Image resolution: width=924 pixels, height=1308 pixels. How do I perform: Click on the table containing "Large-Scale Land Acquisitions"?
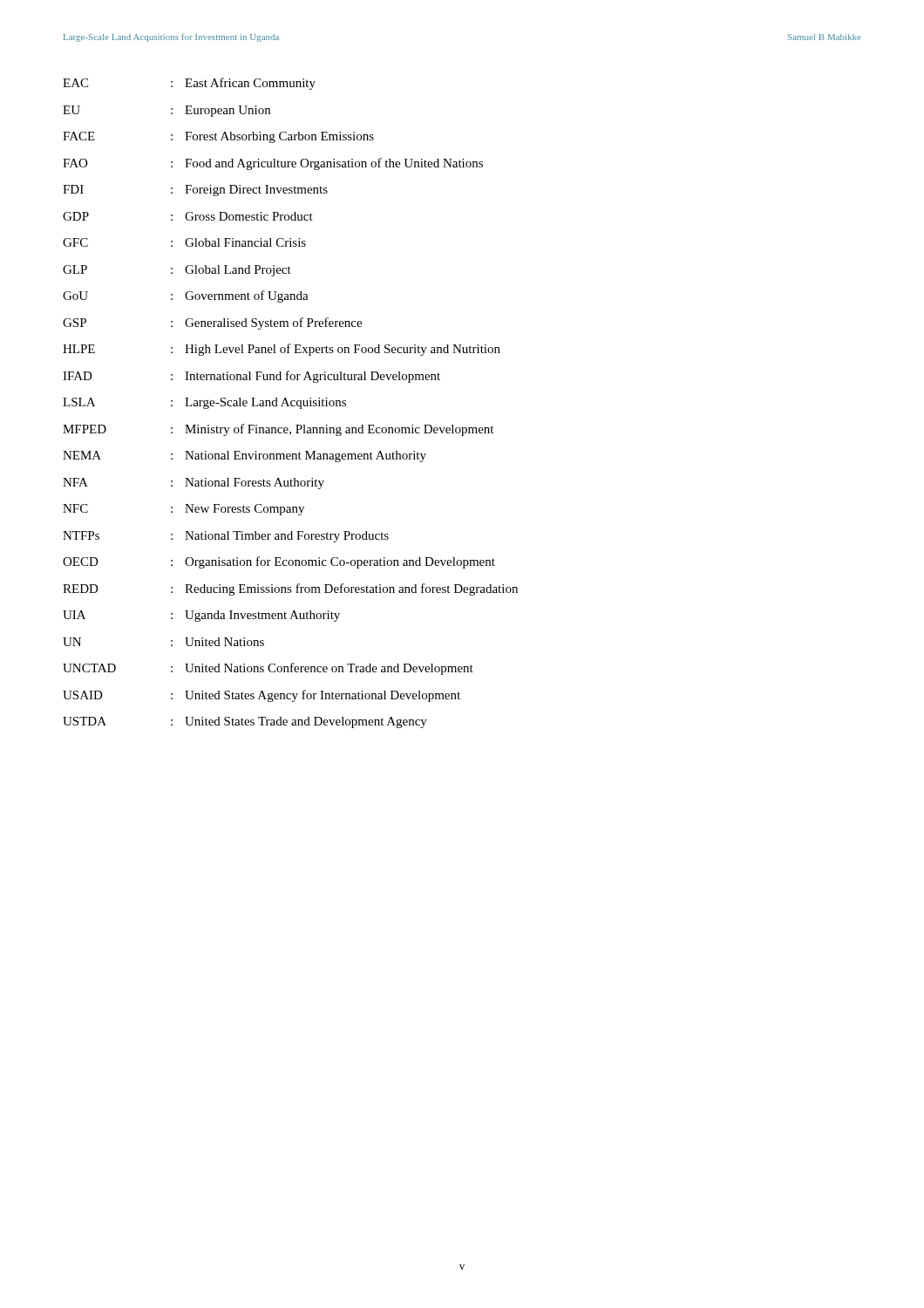click(x=462, y=402)
